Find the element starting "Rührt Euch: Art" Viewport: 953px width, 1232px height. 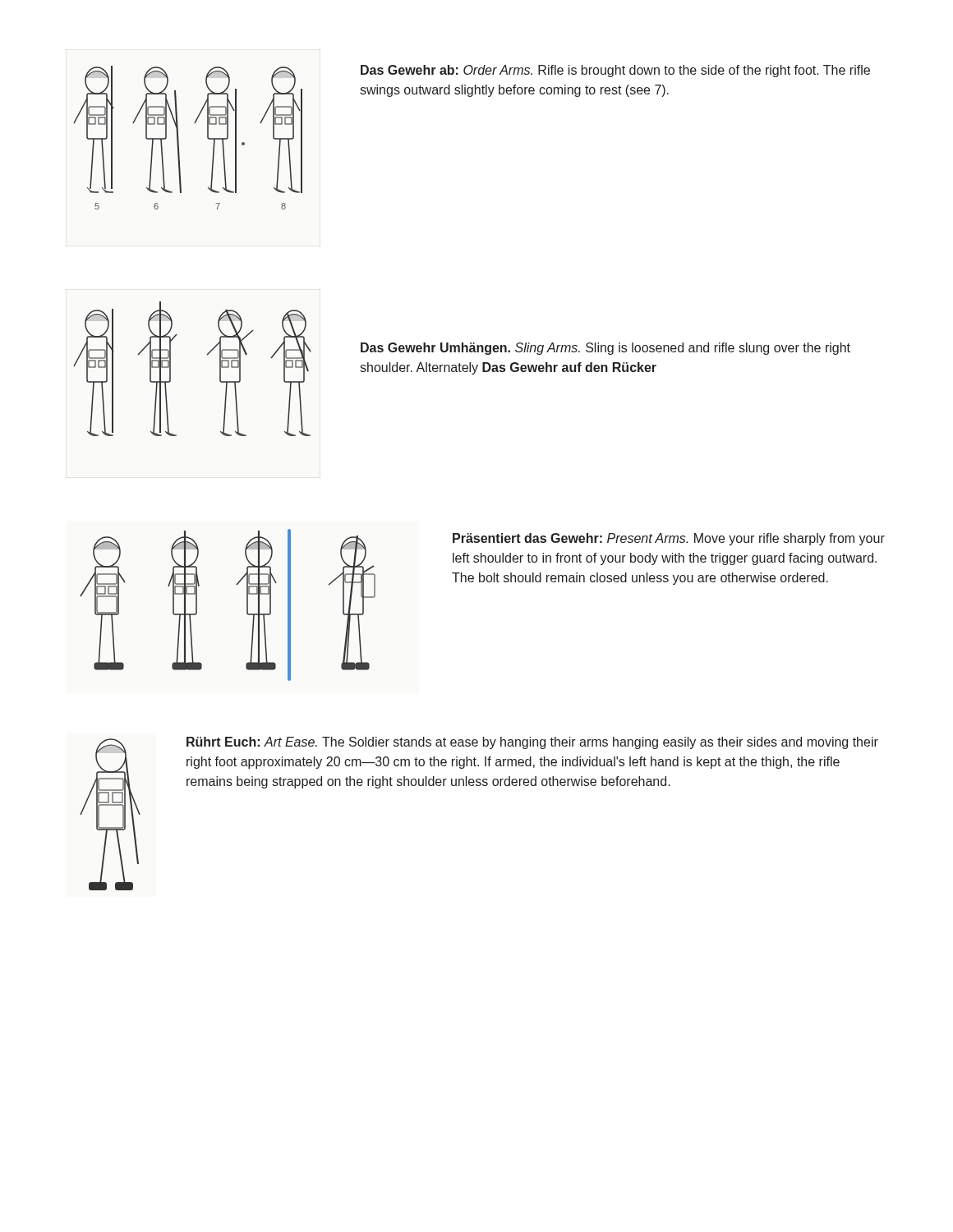pos(536,762)
